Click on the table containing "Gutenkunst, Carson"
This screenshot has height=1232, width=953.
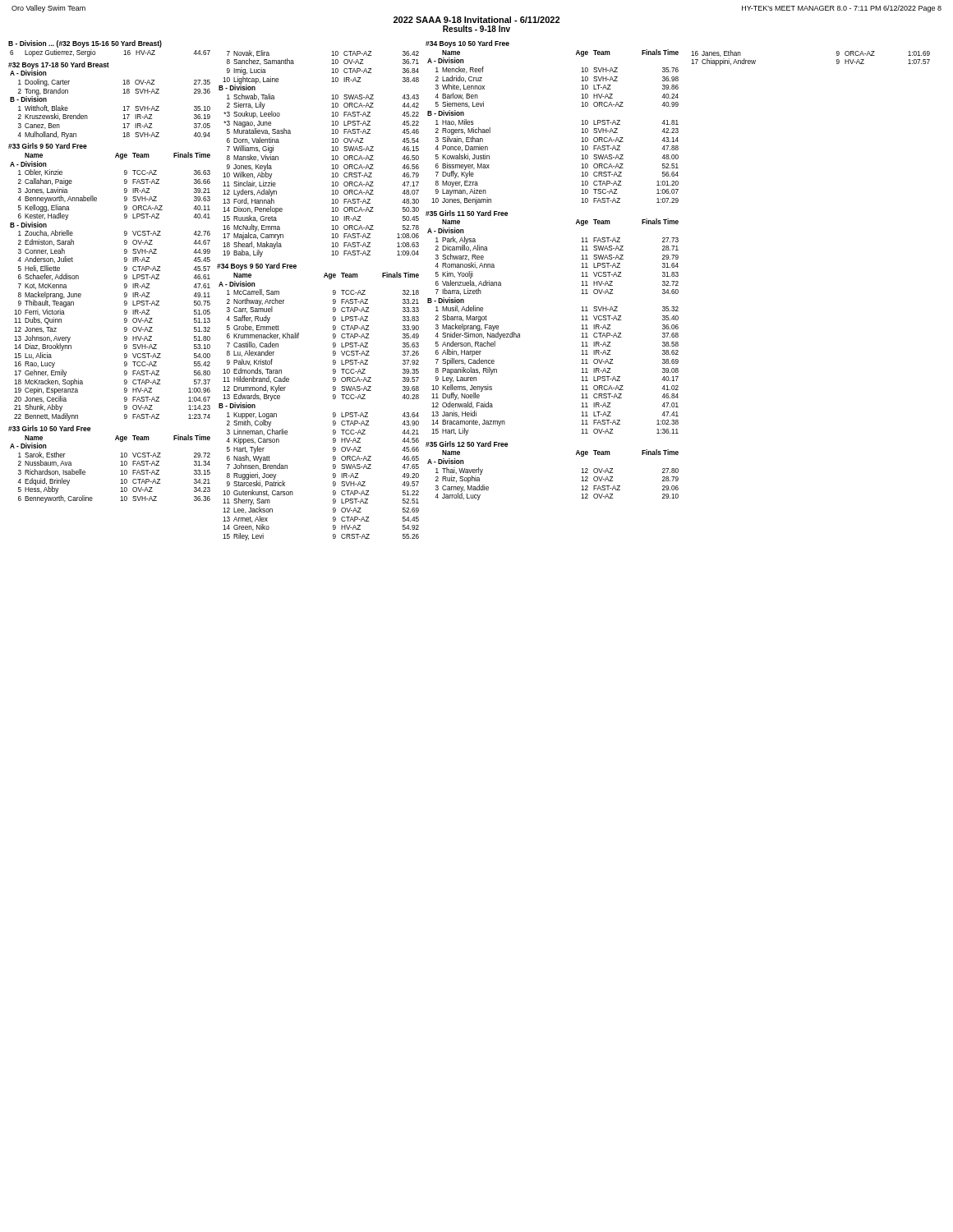(319, 406)
